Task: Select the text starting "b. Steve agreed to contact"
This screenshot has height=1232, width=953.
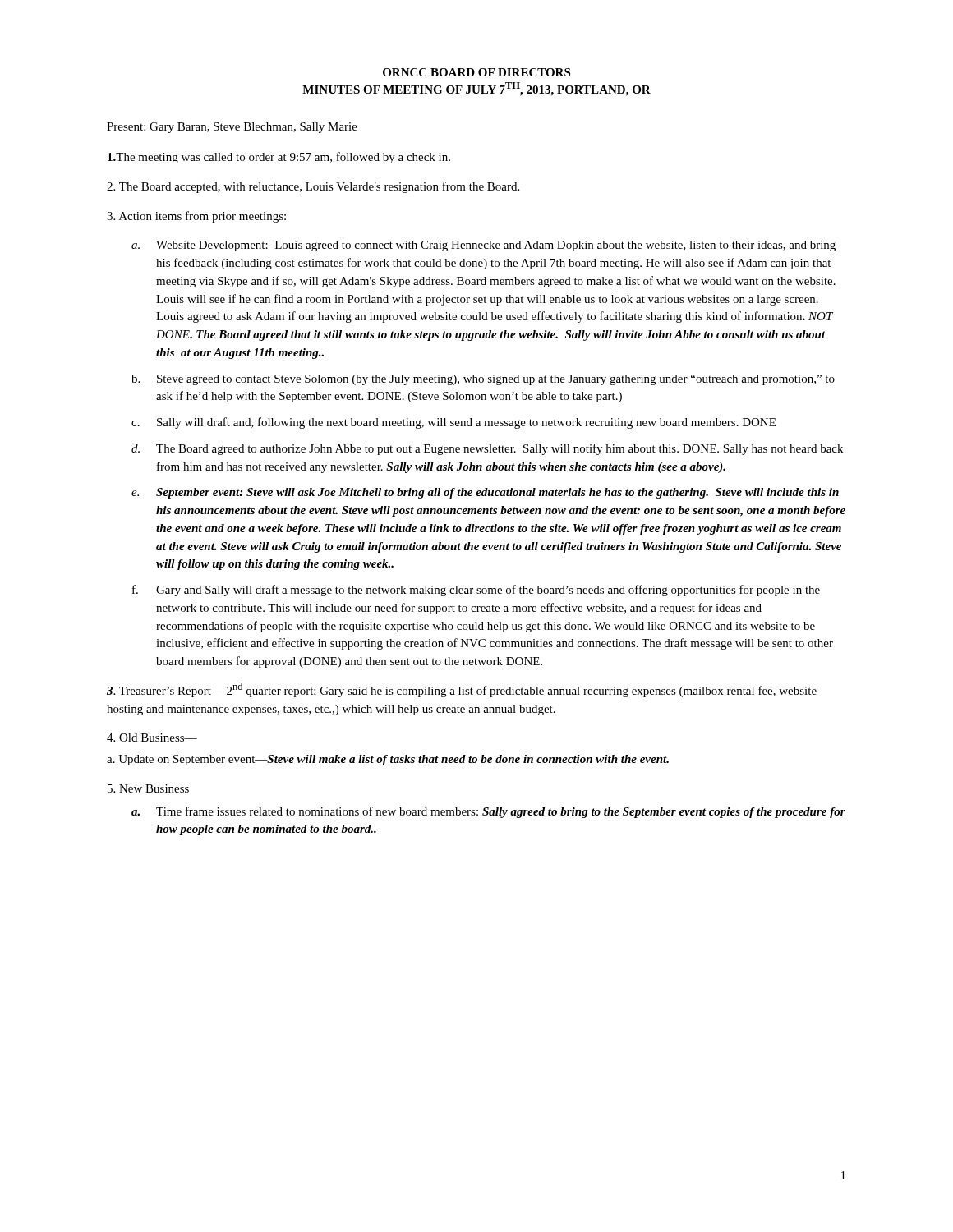Action: tap(489, 388)
